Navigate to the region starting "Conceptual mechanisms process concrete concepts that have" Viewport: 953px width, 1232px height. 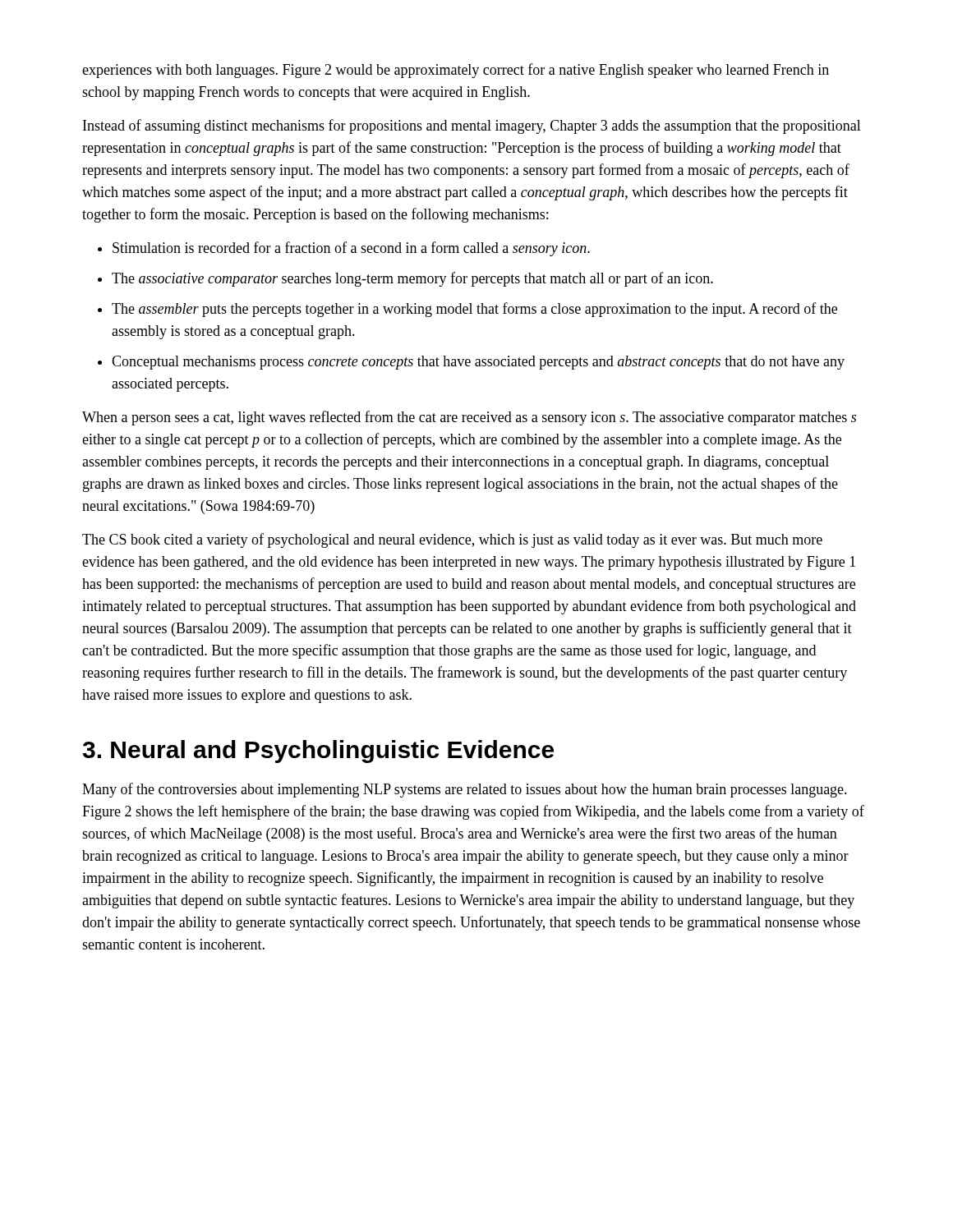(x=478, y=372)
